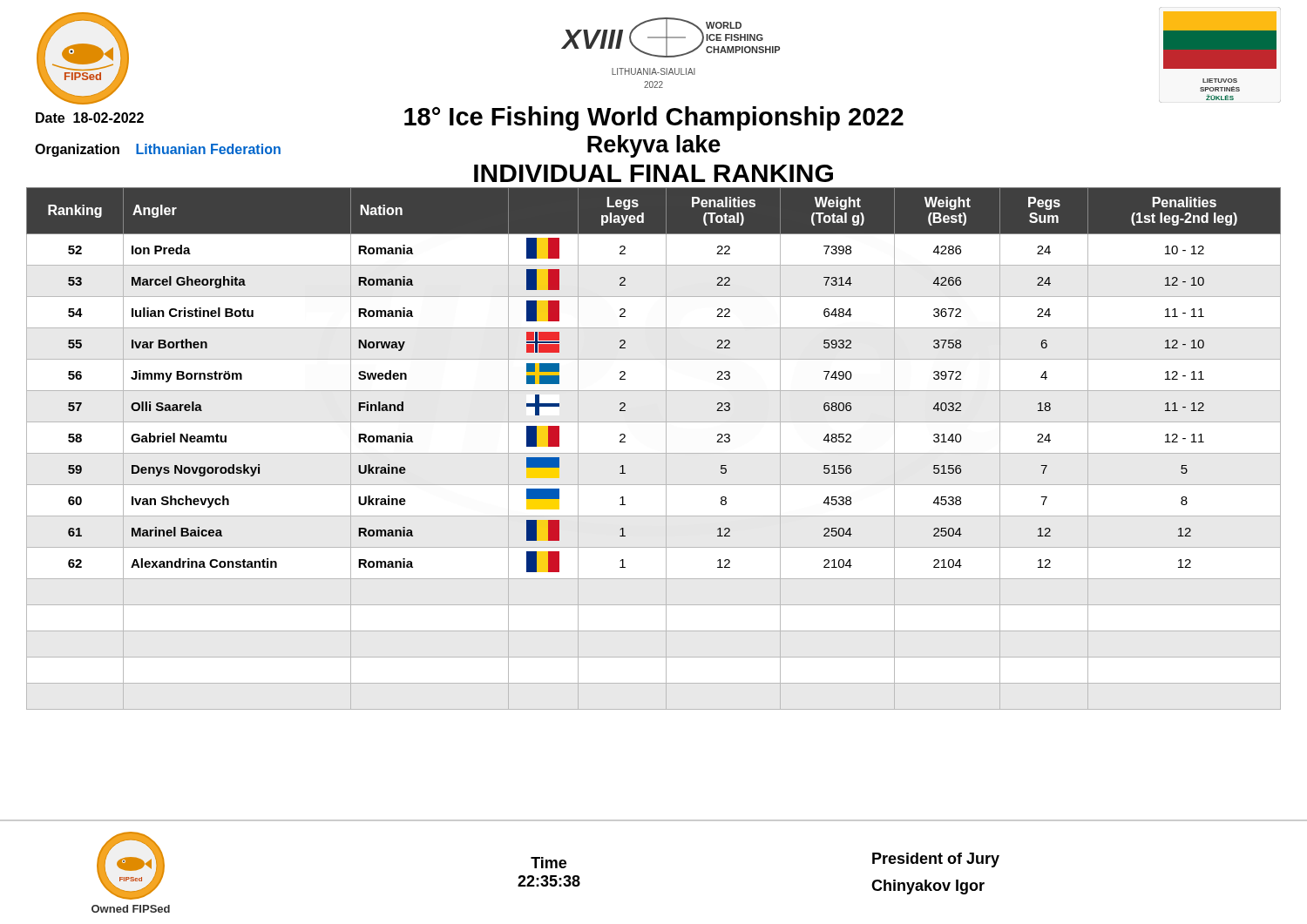Screen dimensions: 924x1307
Task: Select the table that reads "Weight (Best)"
Action: coord(654,448)
